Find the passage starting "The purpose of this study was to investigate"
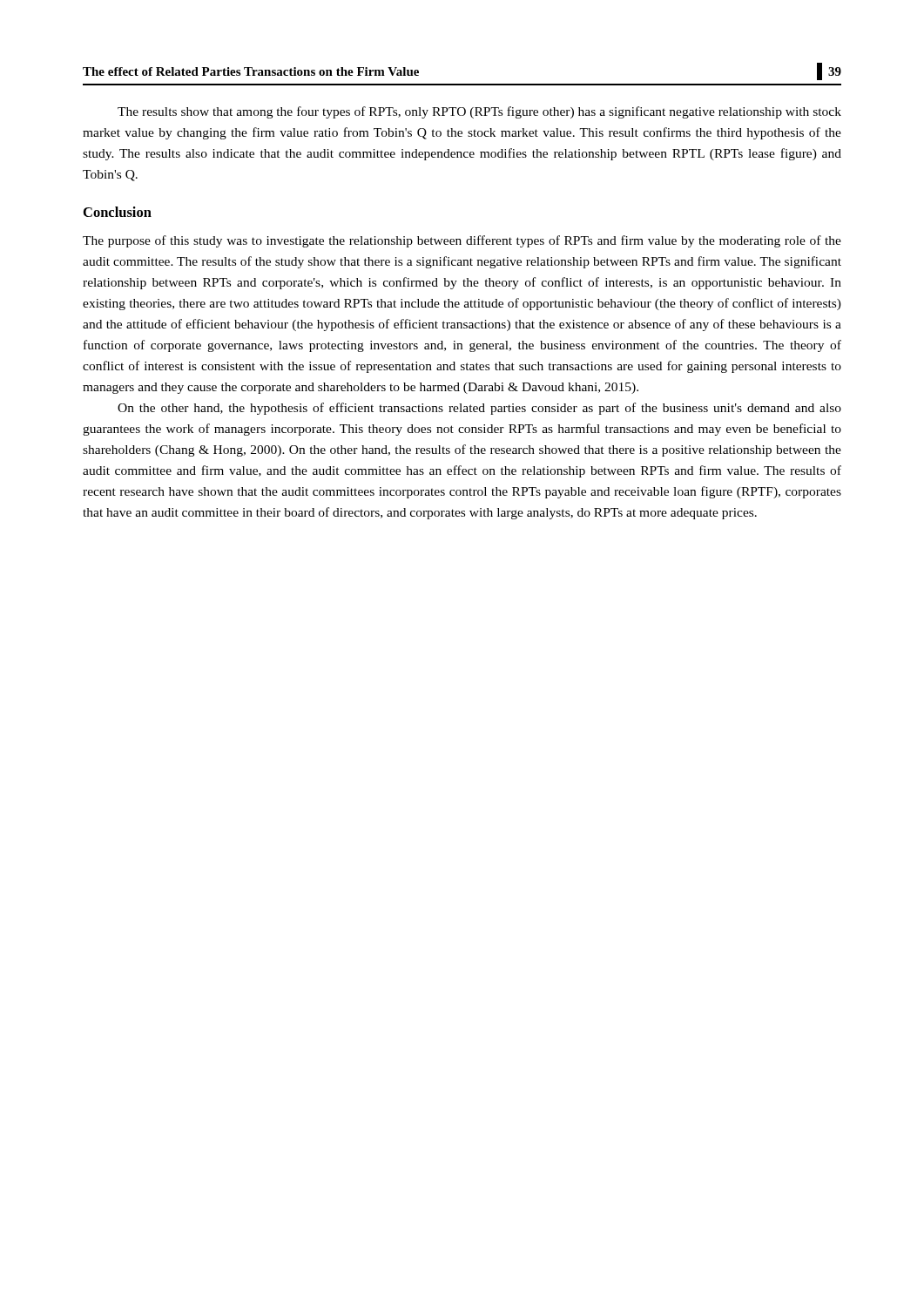Screen dimensions: 1307x924 point(462,314)
